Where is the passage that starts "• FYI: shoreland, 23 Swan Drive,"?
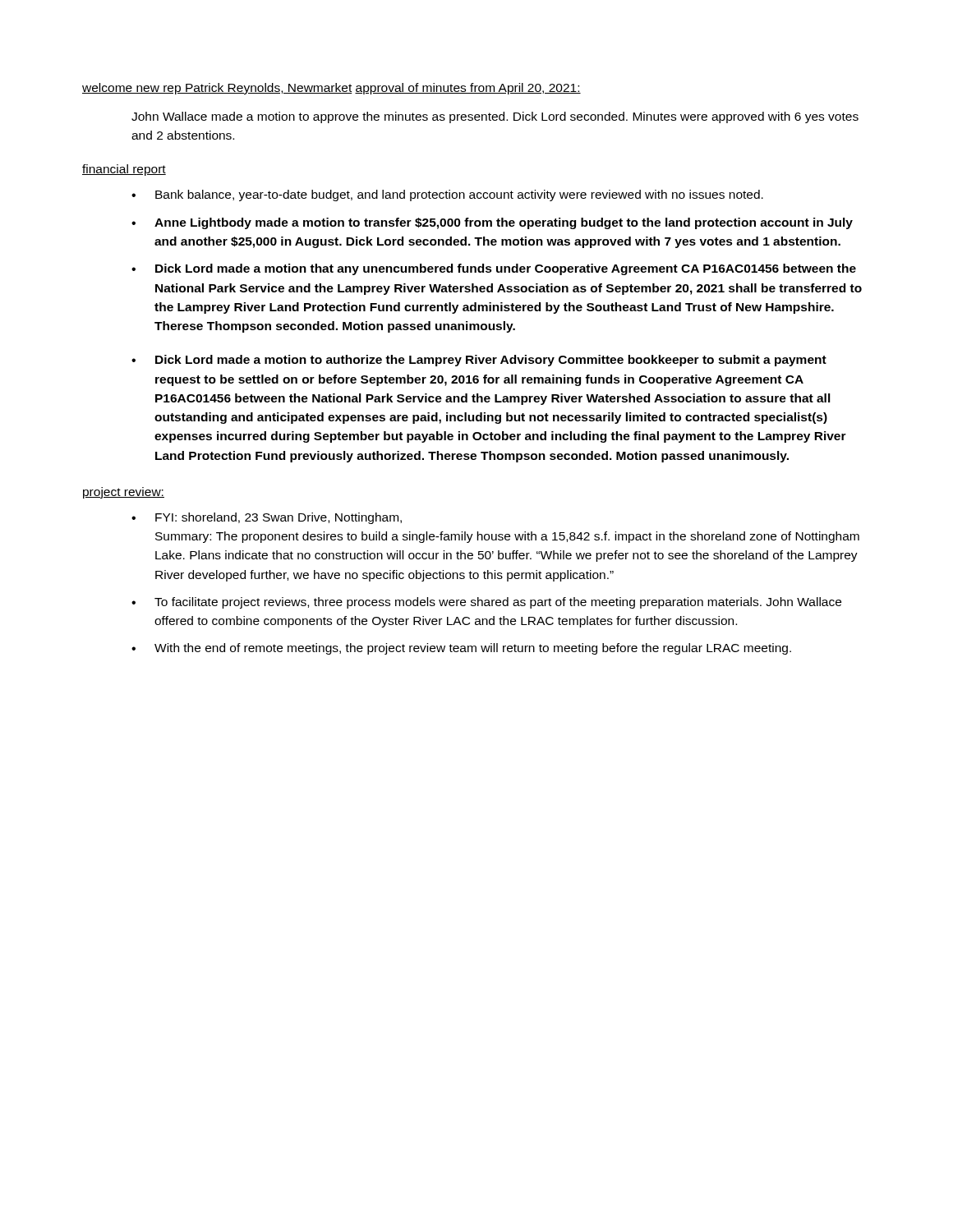The image size is (953, 1232). tap(501, 546)
